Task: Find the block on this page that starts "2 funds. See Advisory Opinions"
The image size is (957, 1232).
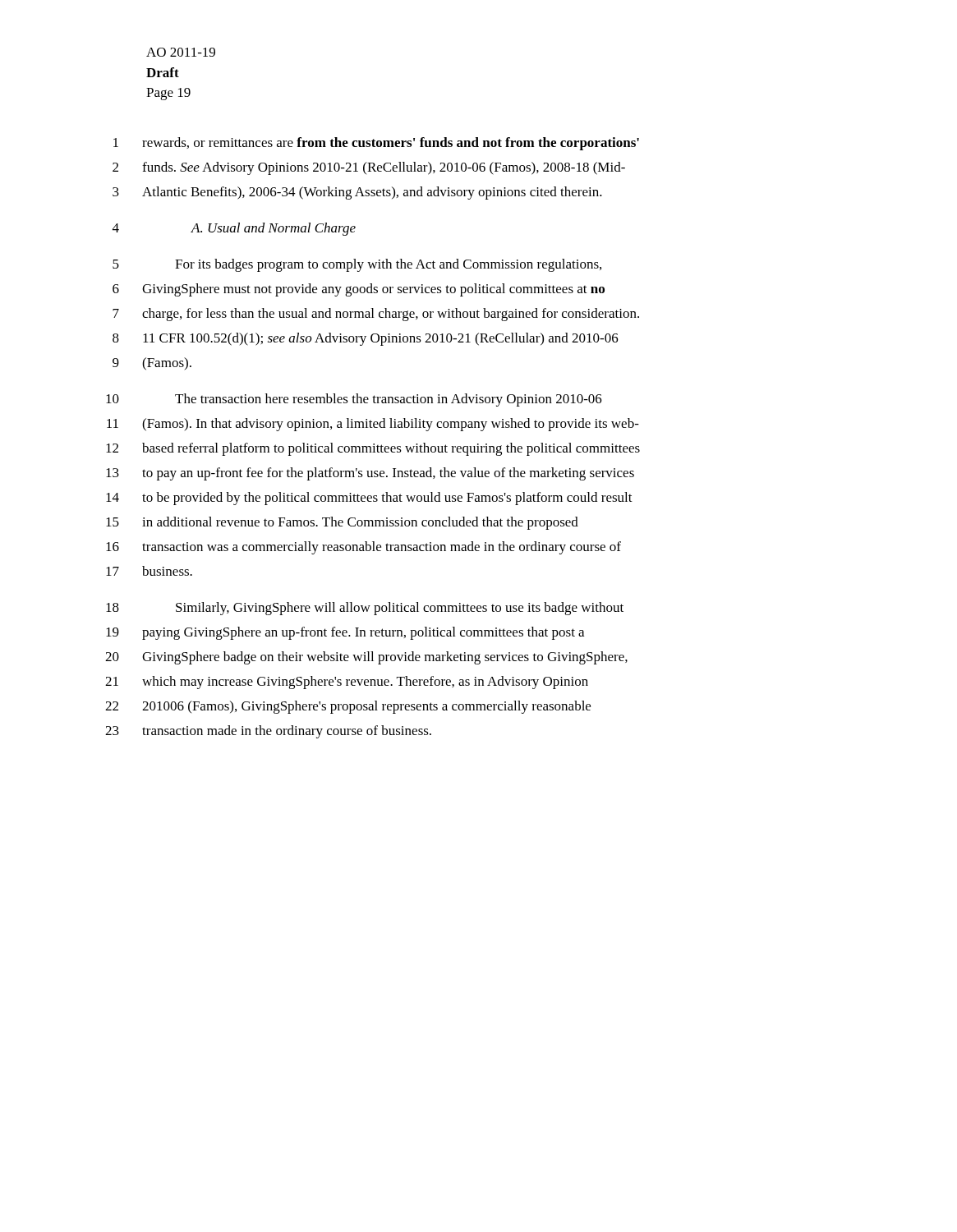Action: click(x=481, y=168)
